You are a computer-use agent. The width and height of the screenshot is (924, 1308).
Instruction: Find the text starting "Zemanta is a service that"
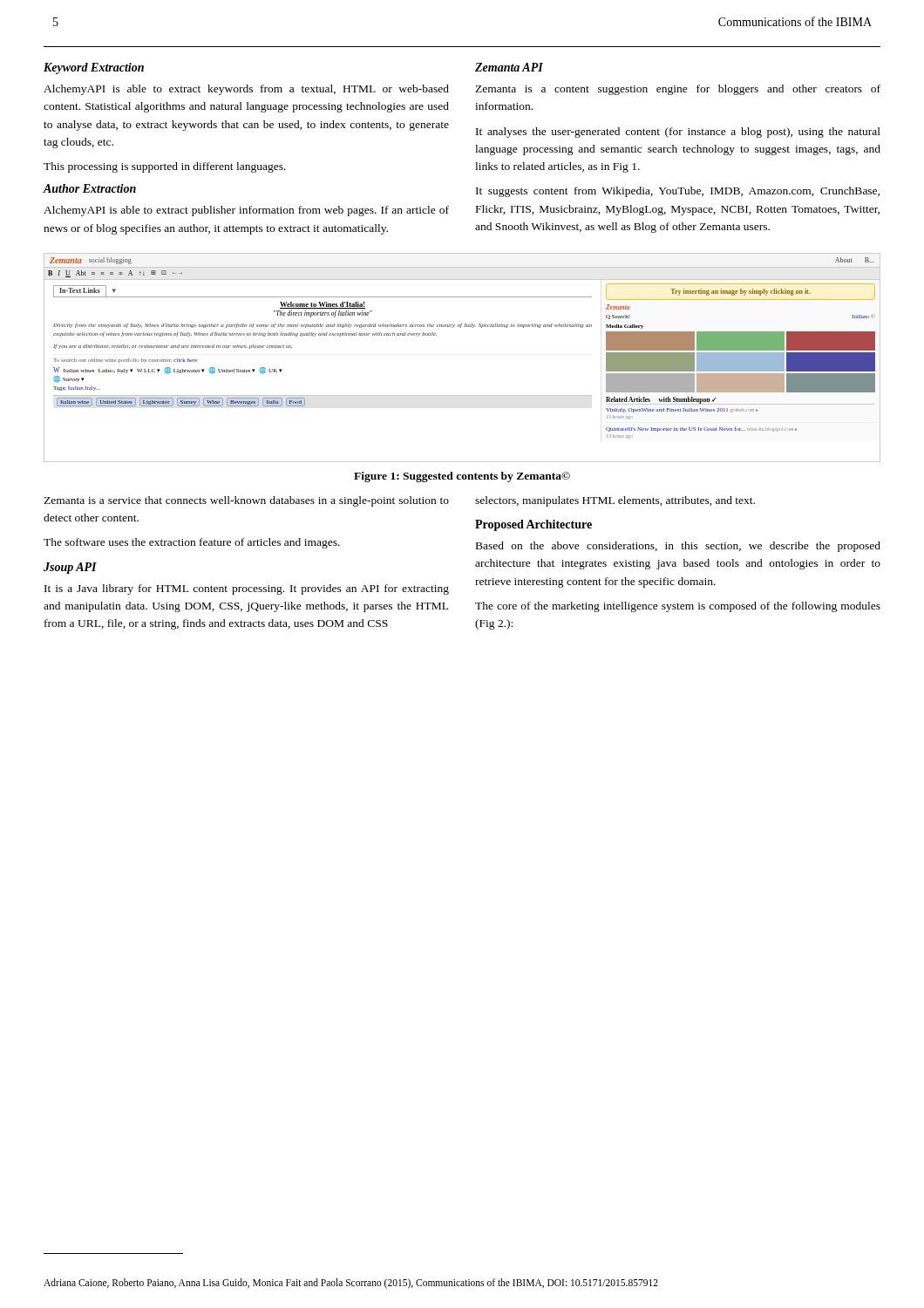pyautogui.click(x=246, y=501)
